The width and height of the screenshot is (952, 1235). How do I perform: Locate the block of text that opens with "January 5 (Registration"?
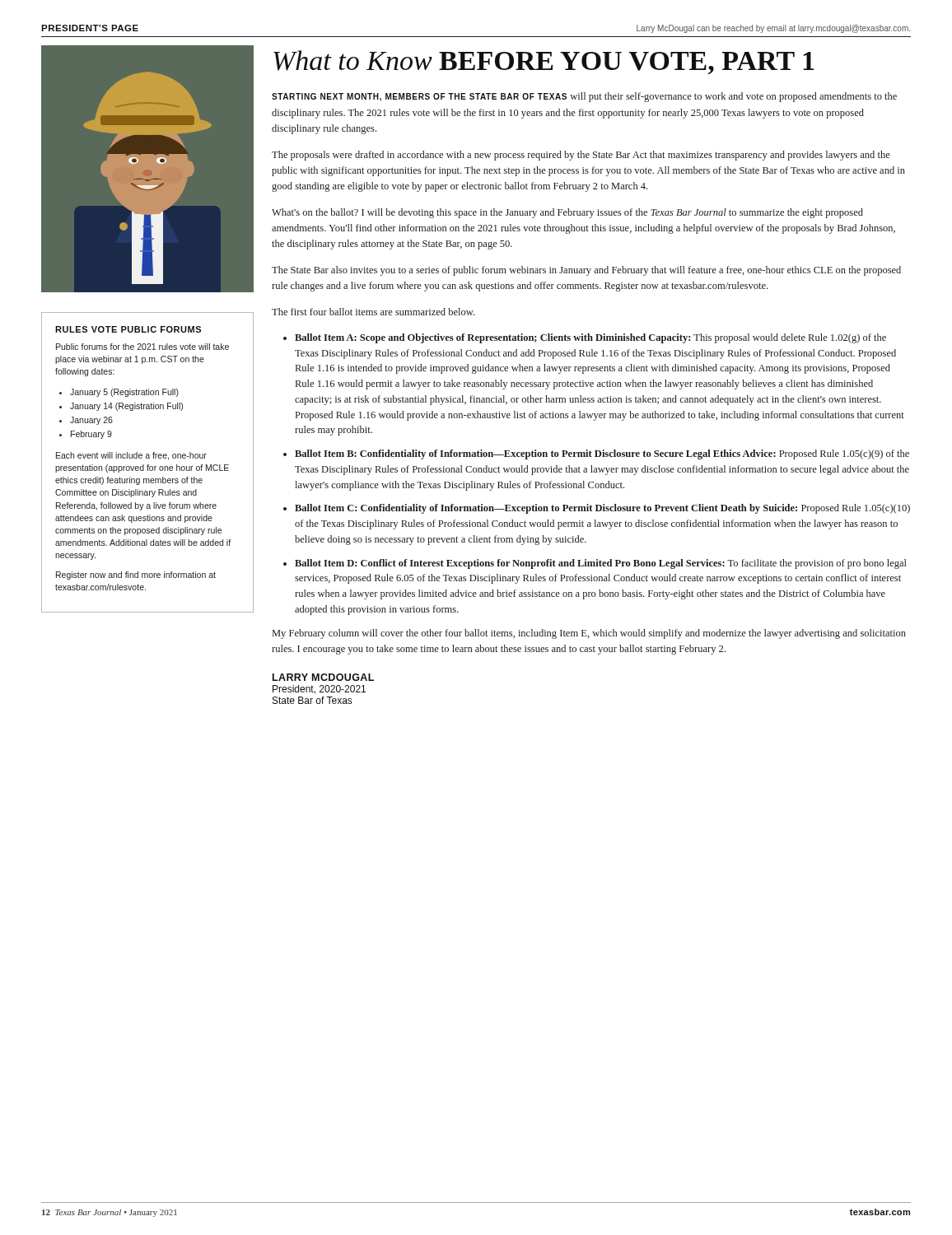[124, 392]
